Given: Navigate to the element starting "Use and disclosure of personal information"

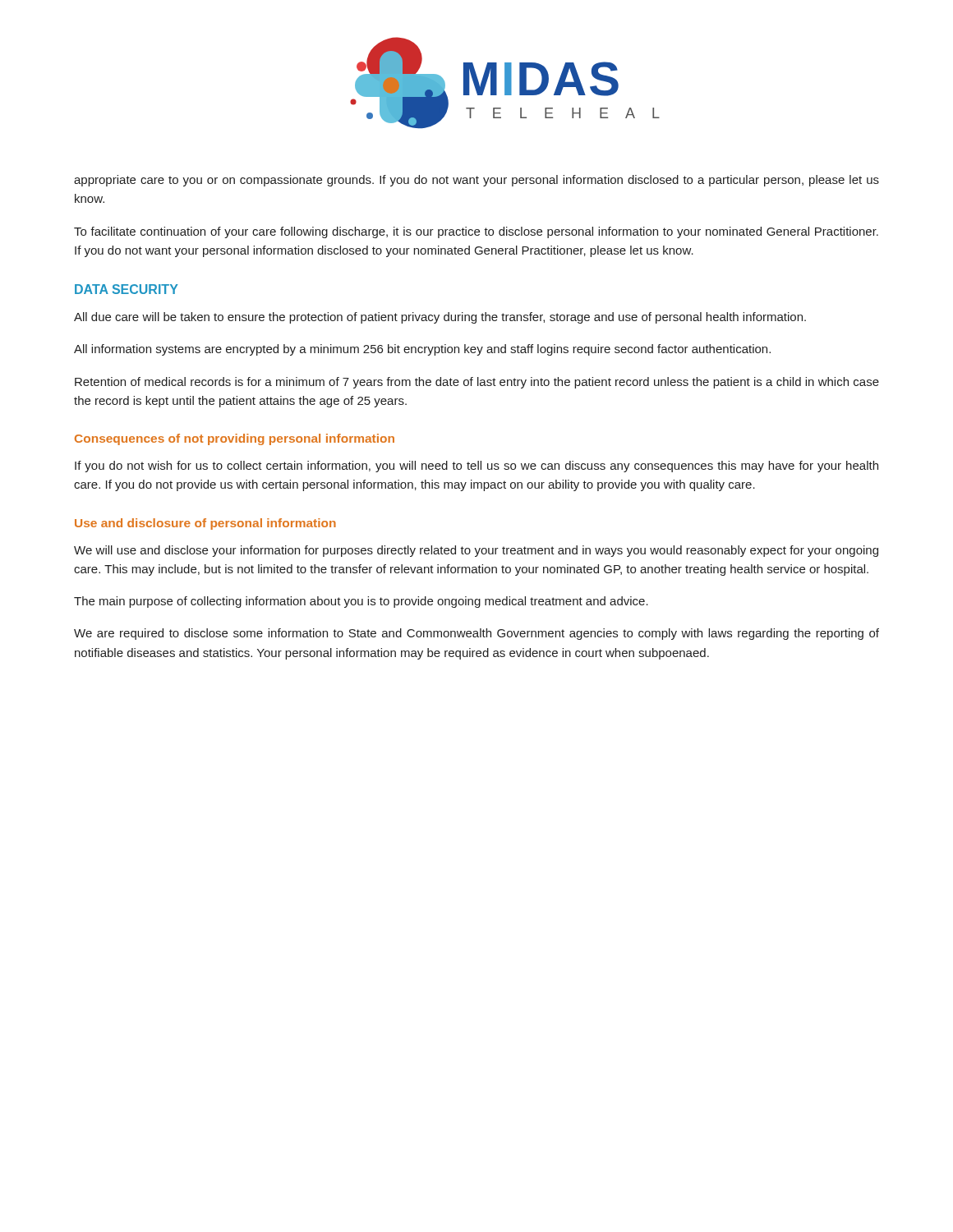Looking at the screenshot, I should (205, 522).
